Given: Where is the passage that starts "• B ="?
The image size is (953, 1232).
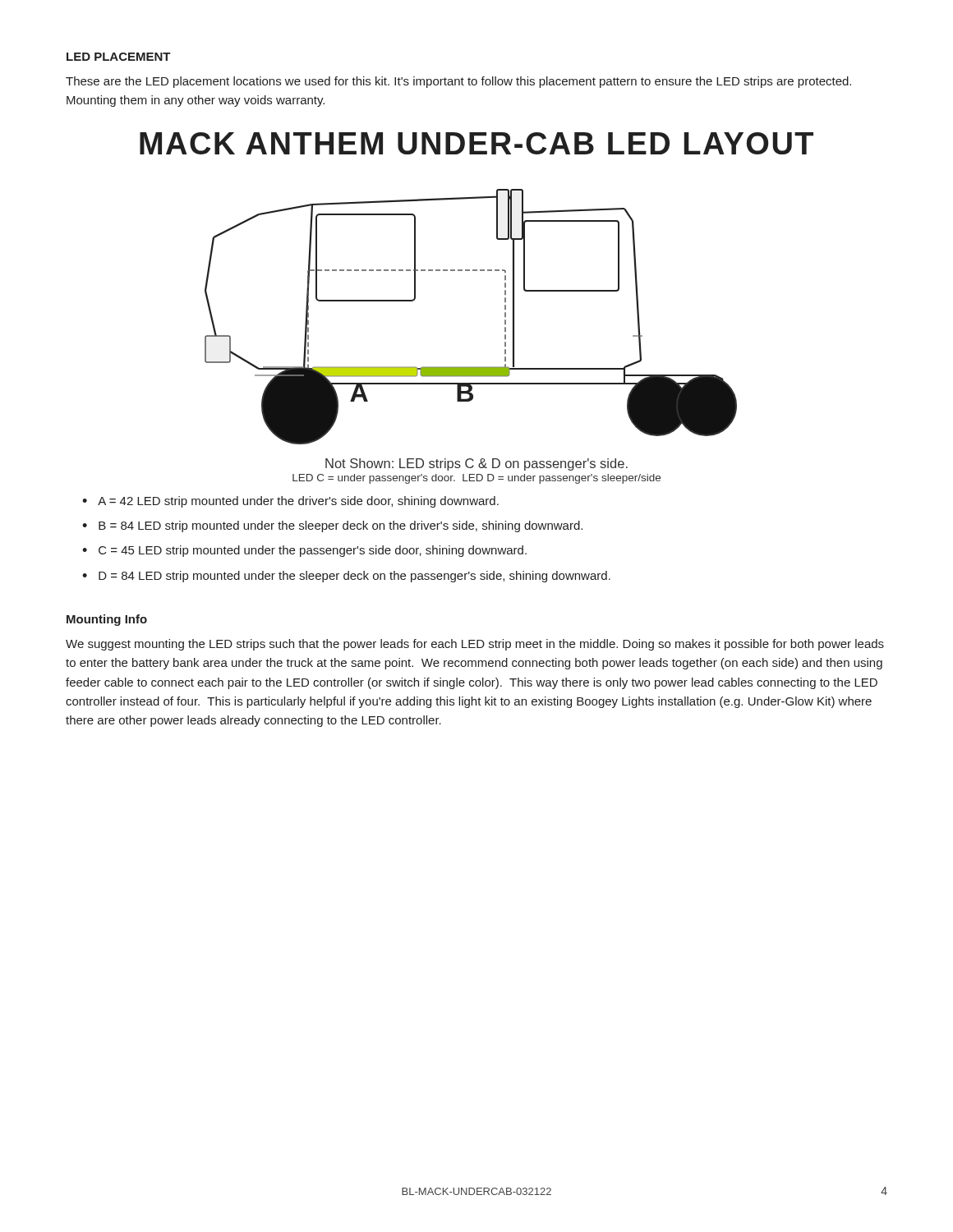Looking at the screenshot, I should click(x=333, y=526).
